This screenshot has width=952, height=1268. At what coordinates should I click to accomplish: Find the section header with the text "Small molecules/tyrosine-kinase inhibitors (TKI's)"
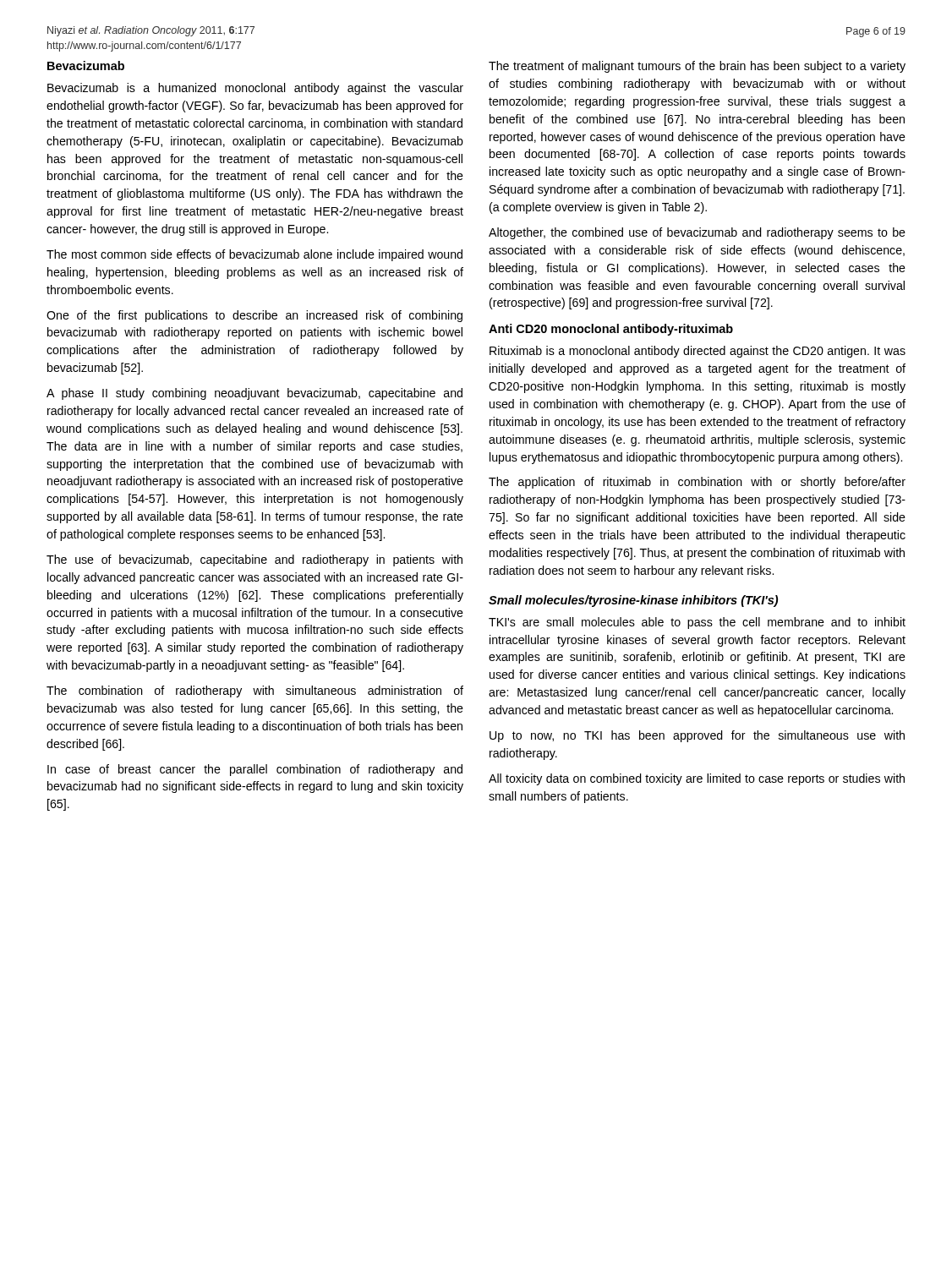[x=634, y=600]
